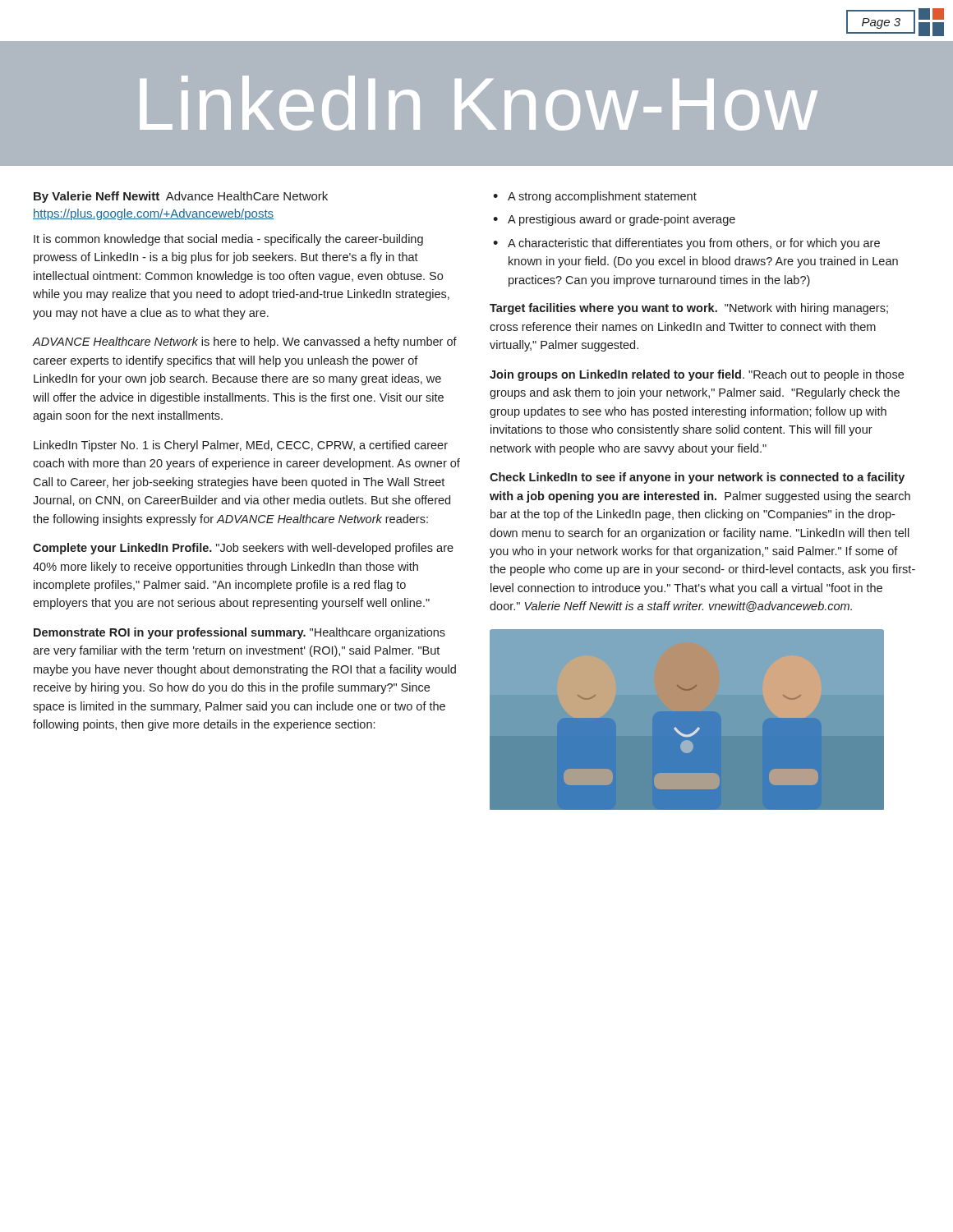Viewport: 953px width, 1232px height.
Task: Click the passage that begins "ADVANCE Healthcare Network is here to"
Action: 245,379
